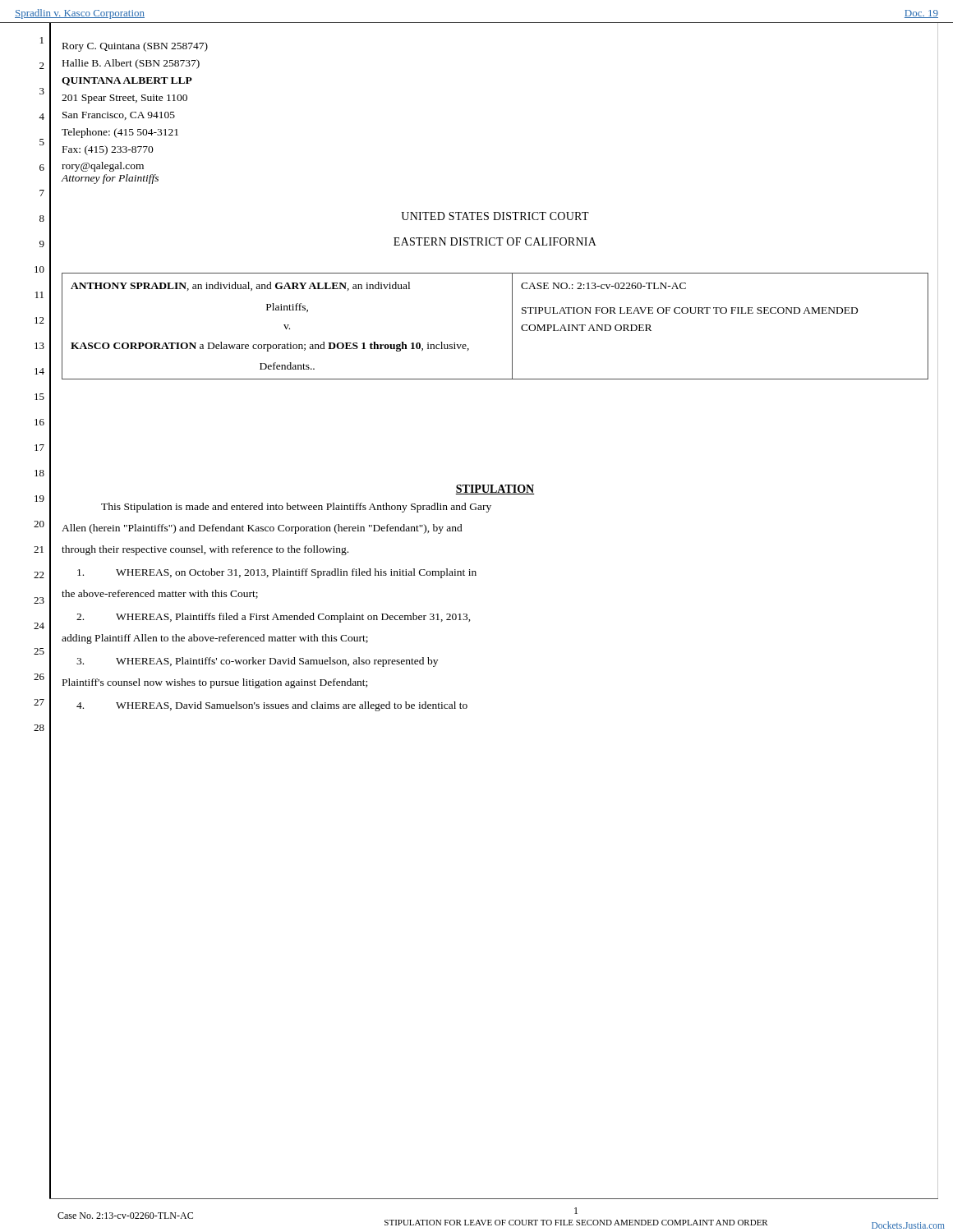Find "EASTERN DISTRICT OF CALIFORNIA" on this page
The height and width of the screenshot is (1232, 953).
pos(495,242)
